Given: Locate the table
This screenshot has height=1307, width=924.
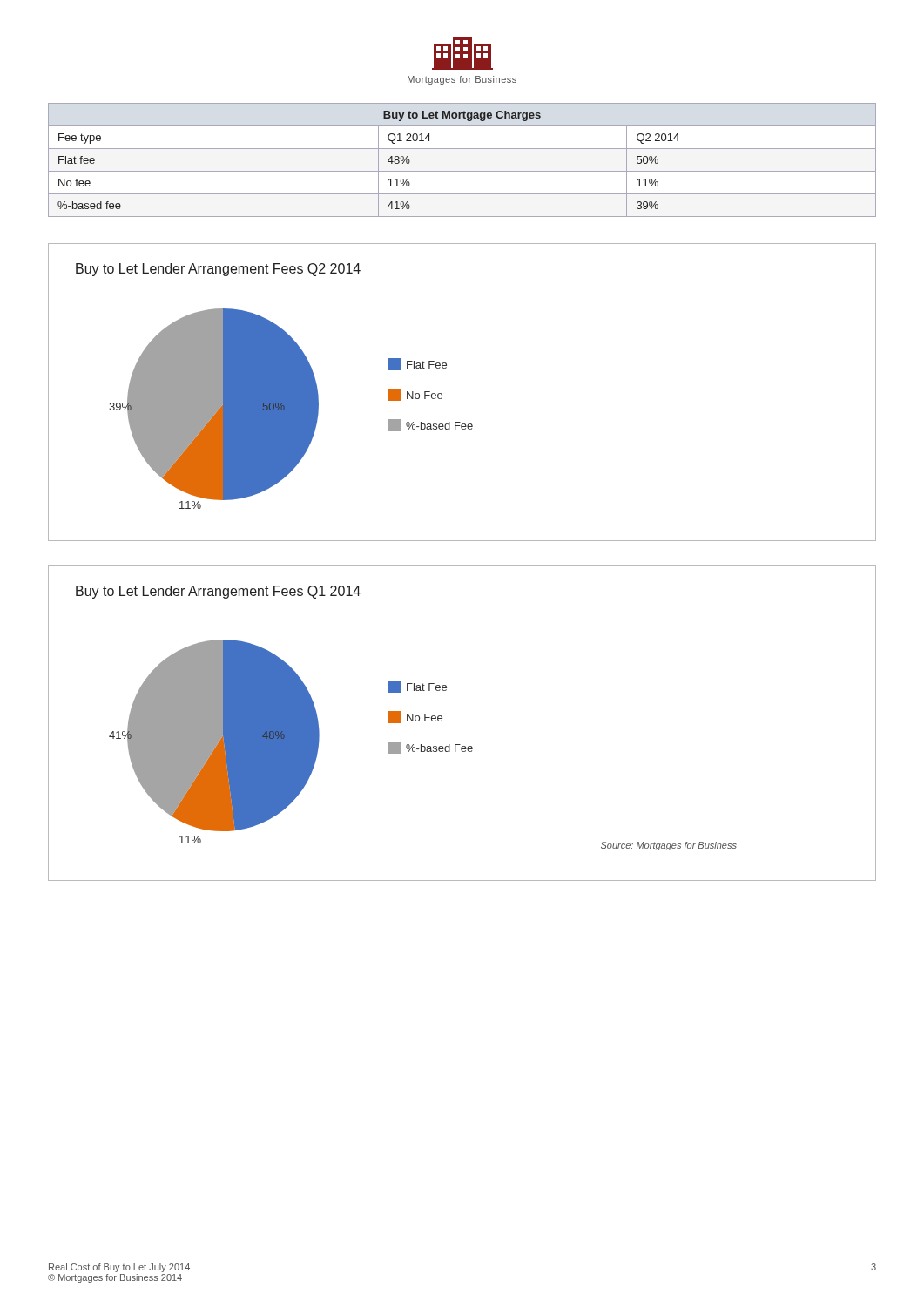Looking at the screenshot, I should point(462,160).
